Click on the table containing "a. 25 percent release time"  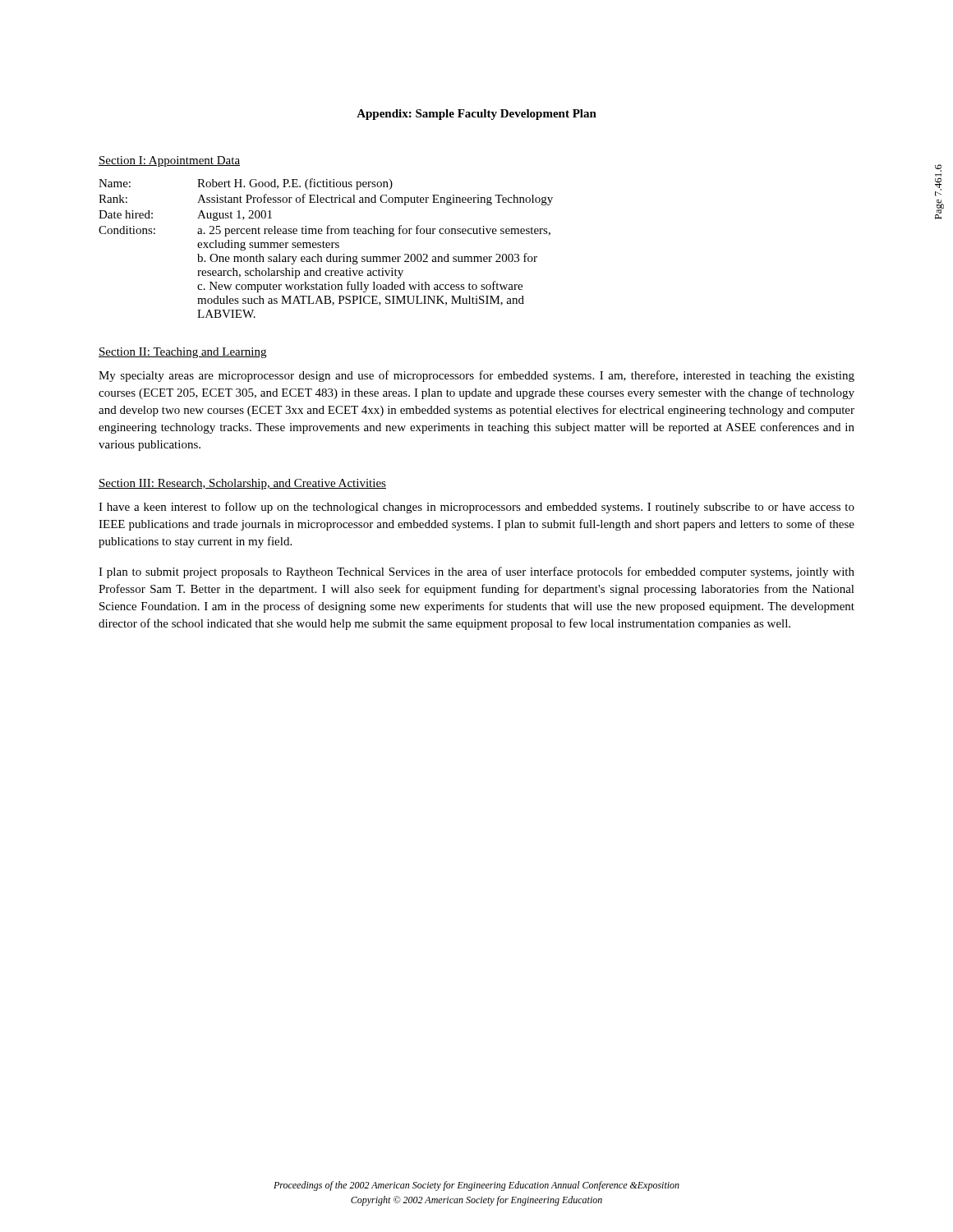click(476, 249)
